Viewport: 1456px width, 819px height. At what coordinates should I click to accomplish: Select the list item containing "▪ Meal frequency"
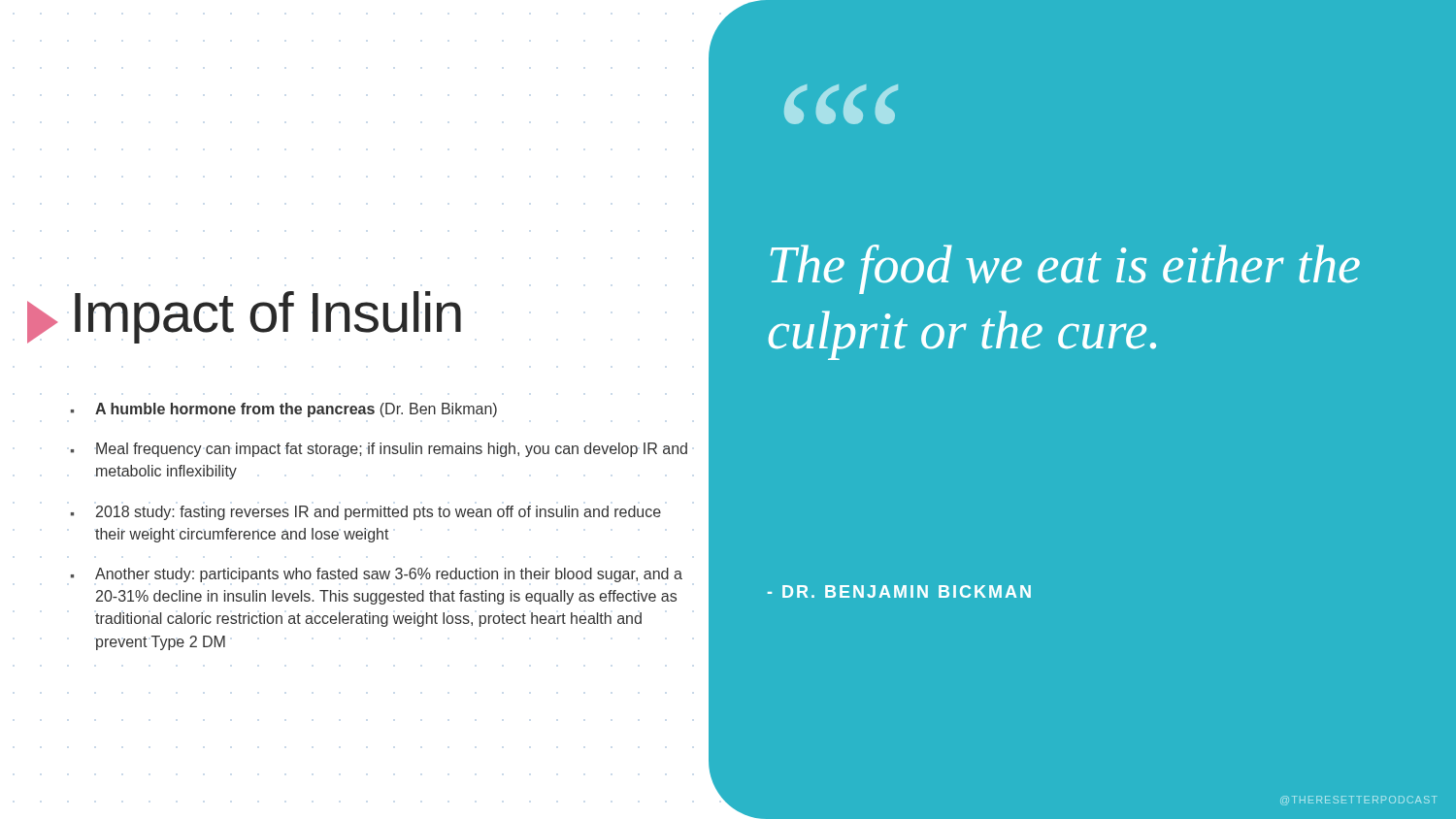[381, 460]
